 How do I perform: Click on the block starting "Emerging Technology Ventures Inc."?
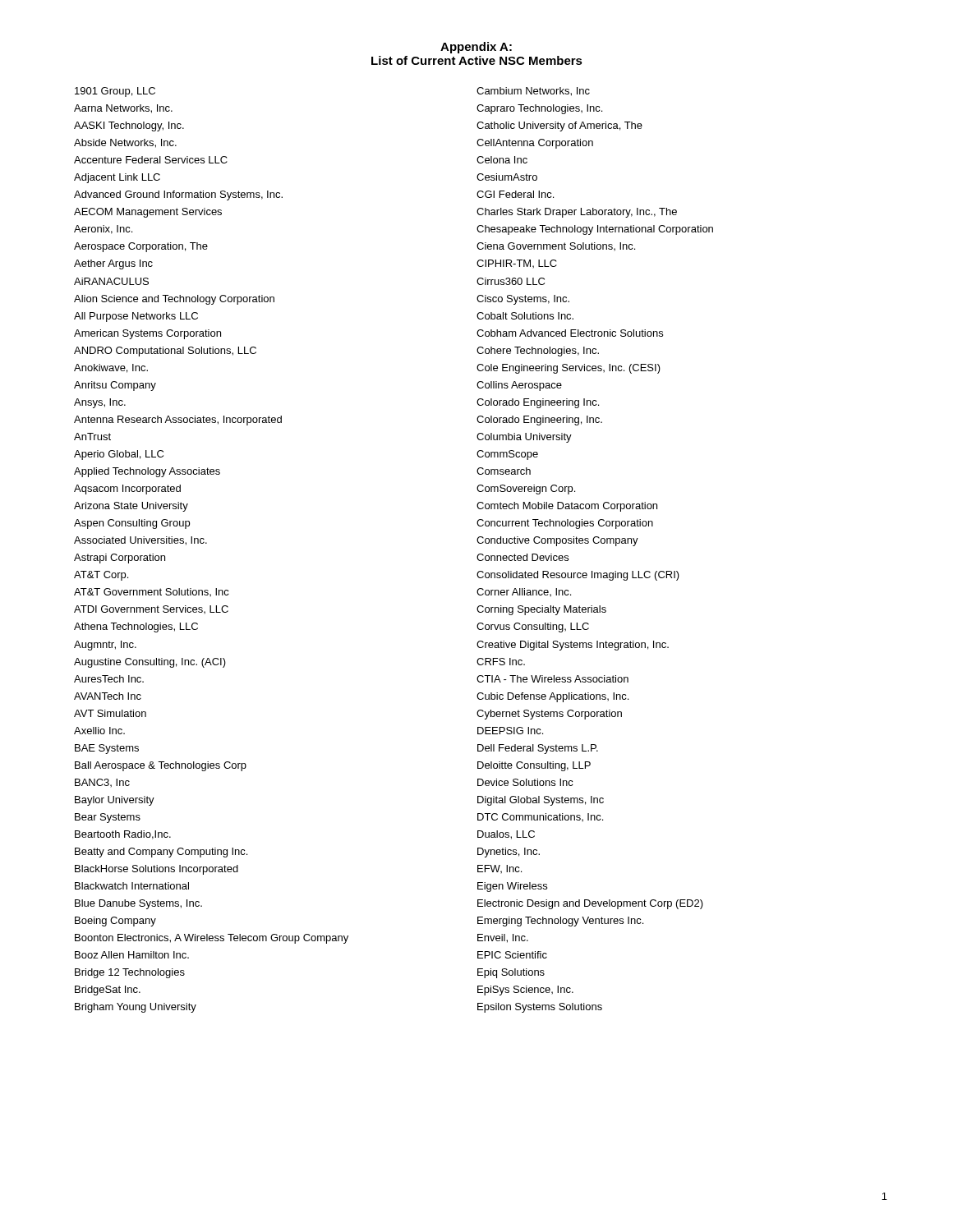pyautogui.click(x=560, y=921)
